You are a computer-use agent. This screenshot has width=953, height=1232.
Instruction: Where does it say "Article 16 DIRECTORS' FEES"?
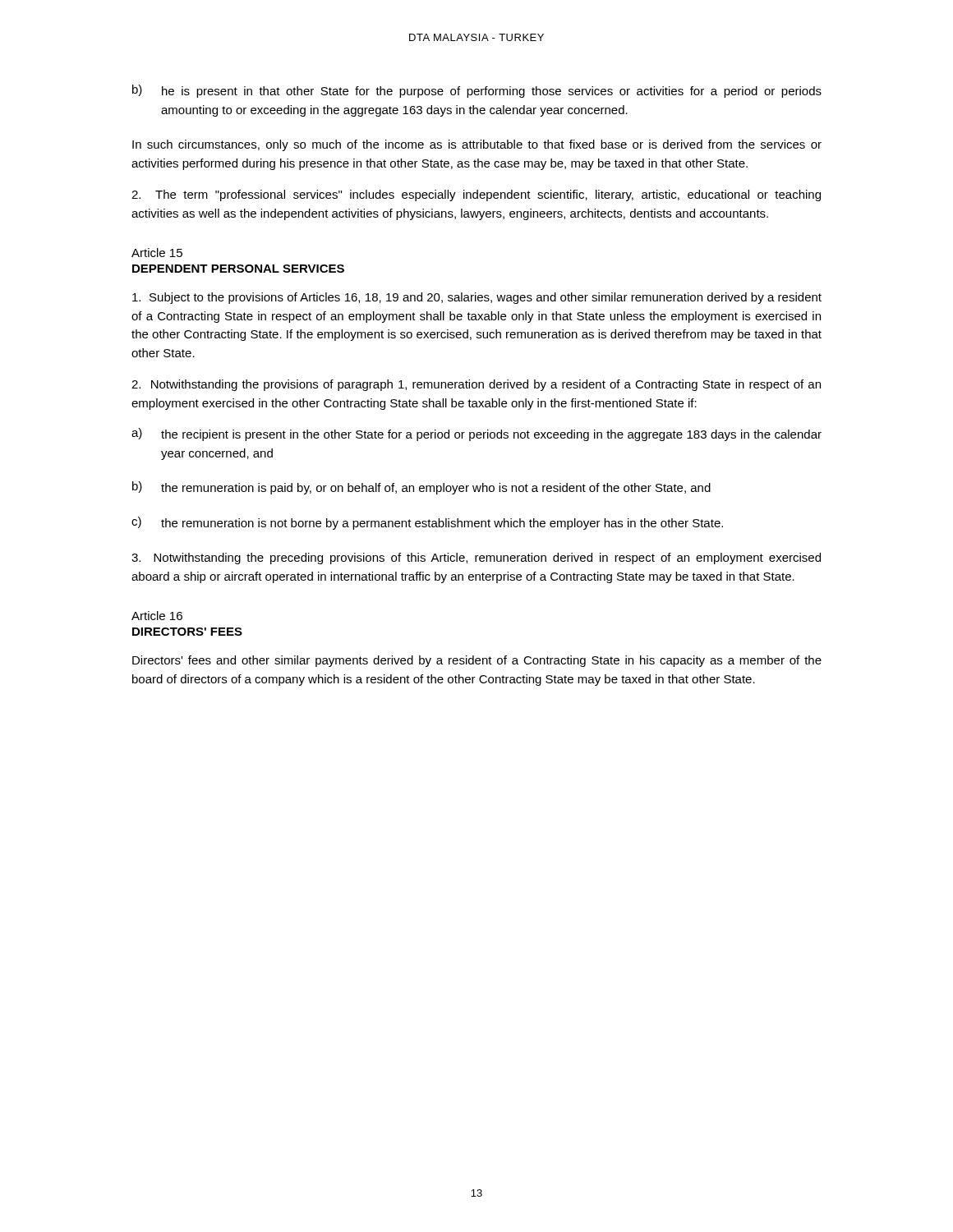(x=157, y=616)
